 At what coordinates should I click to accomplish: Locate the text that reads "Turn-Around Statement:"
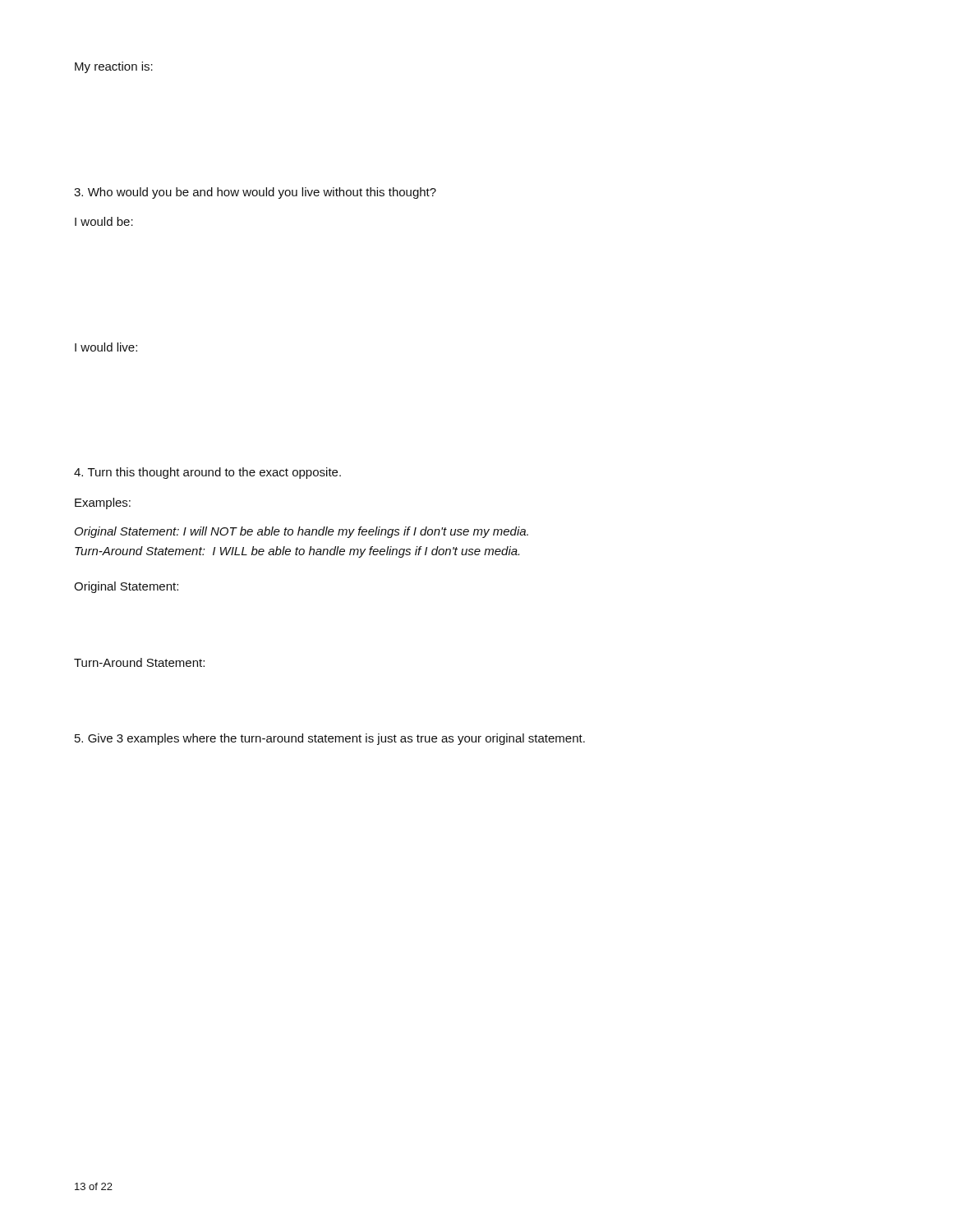(140, 662)
